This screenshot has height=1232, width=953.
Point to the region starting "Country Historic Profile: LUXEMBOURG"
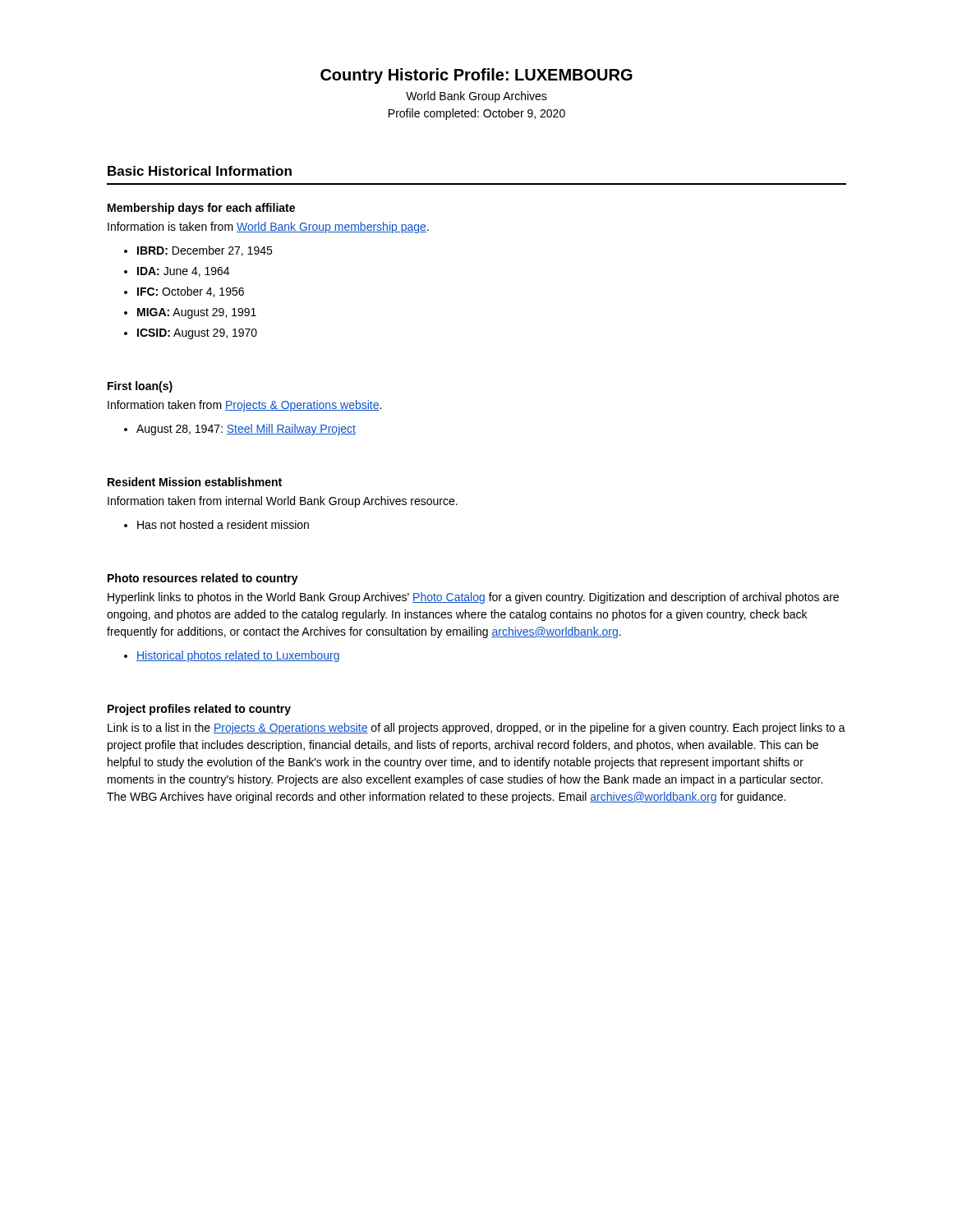(x=476, y=75)
